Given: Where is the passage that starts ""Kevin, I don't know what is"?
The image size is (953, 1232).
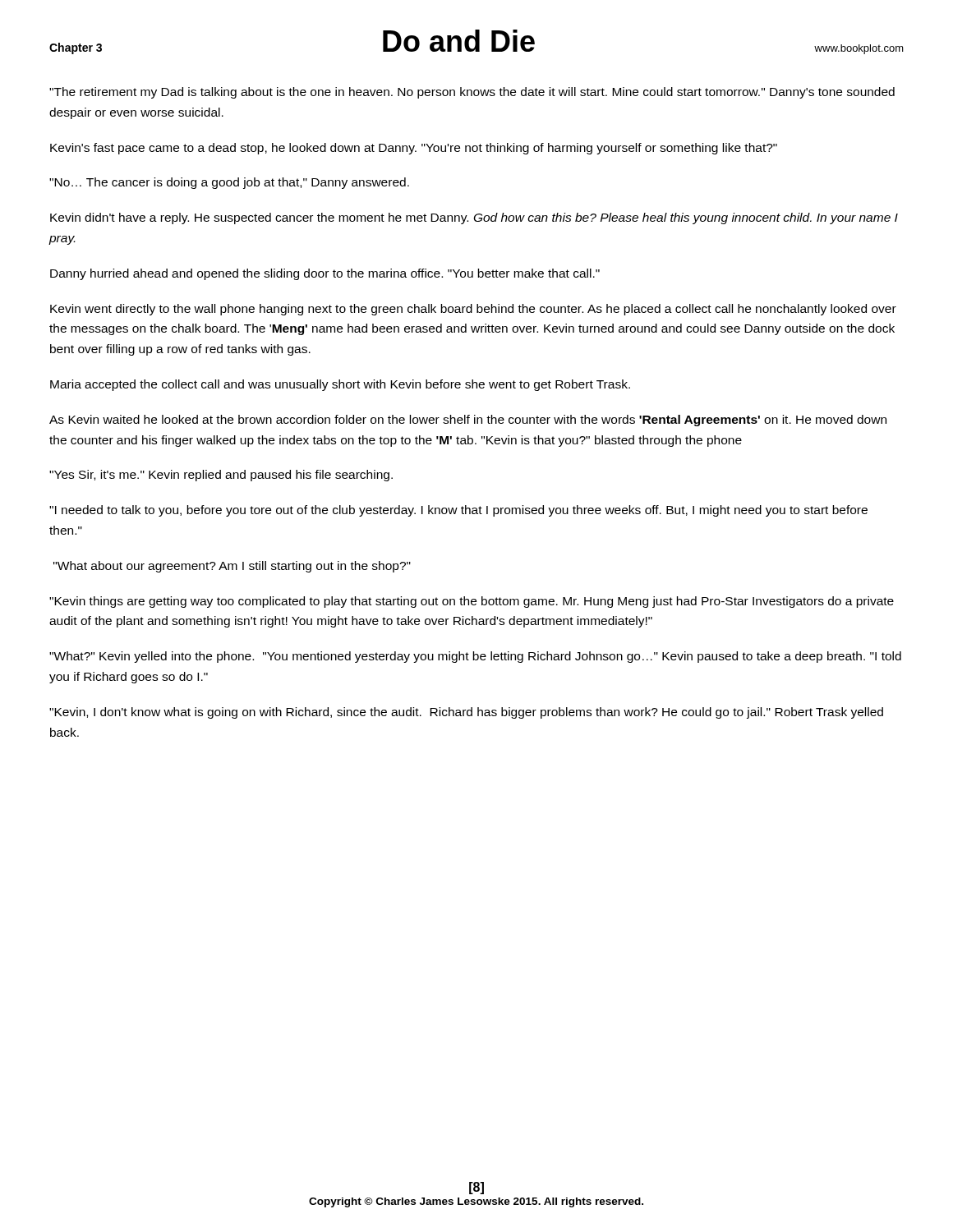Looking at the screenshot, I should [467, 722].
